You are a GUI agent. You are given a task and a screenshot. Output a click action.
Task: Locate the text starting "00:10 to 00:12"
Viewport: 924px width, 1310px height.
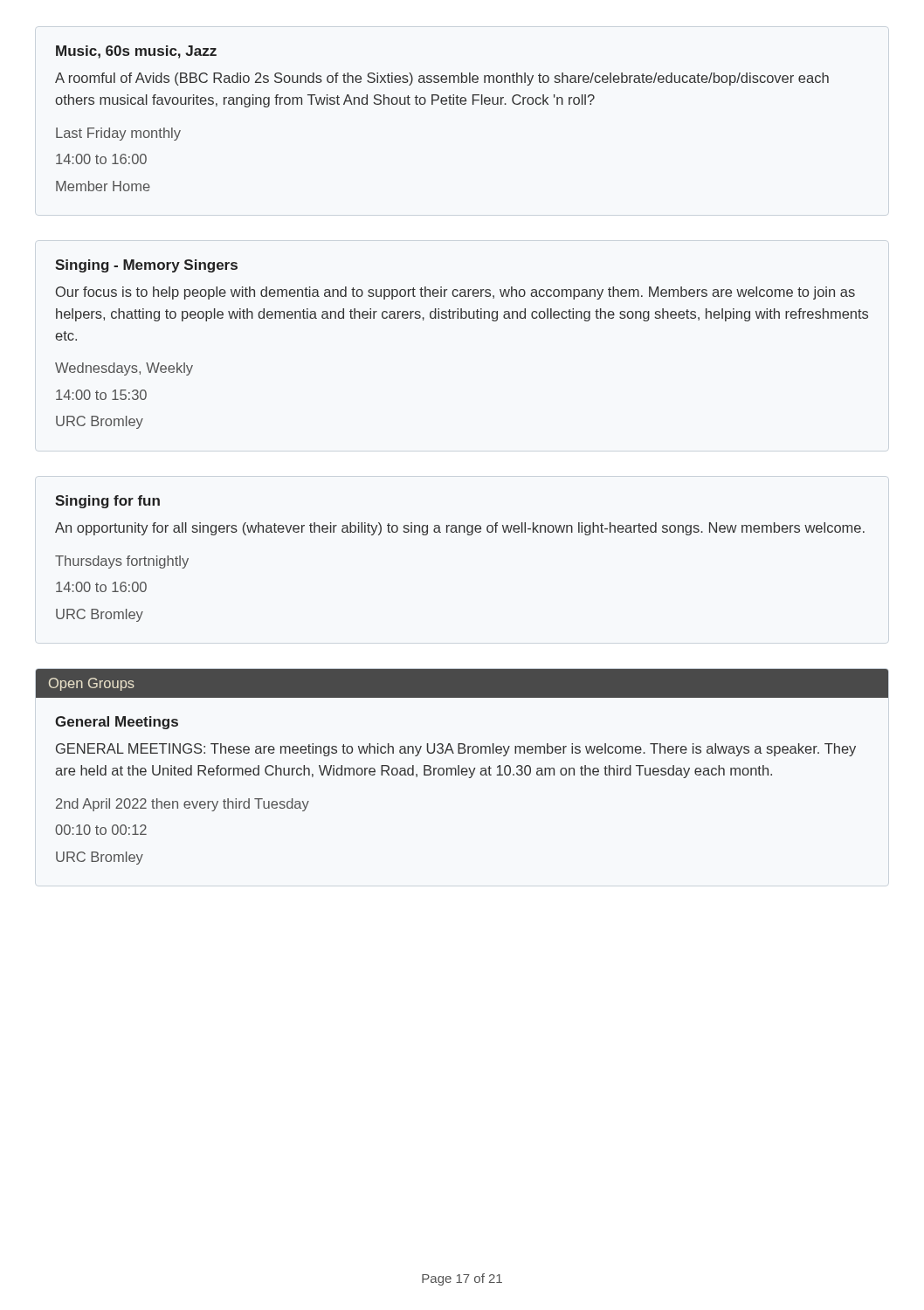point(101,830)
